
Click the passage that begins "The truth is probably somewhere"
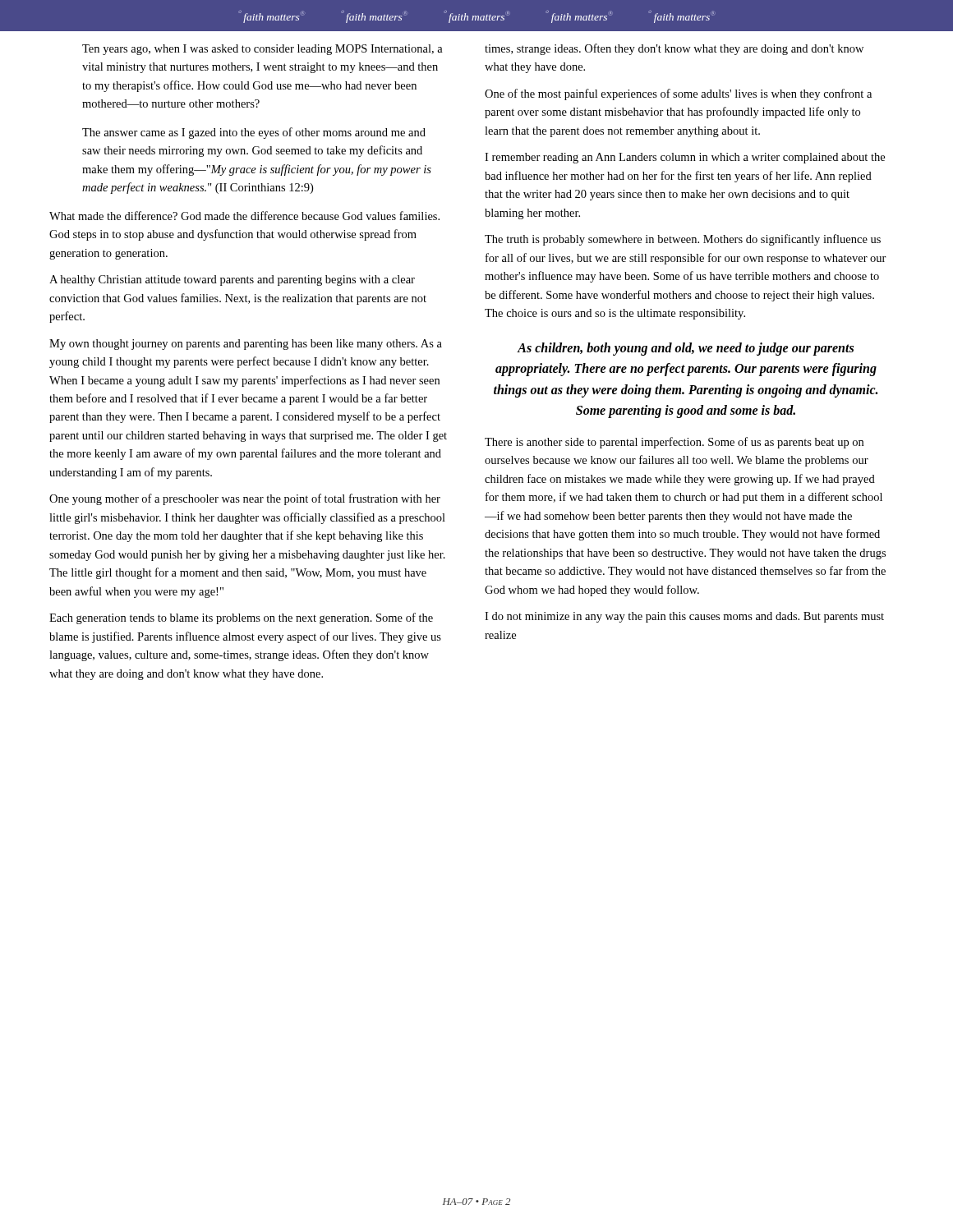[685, 276]
